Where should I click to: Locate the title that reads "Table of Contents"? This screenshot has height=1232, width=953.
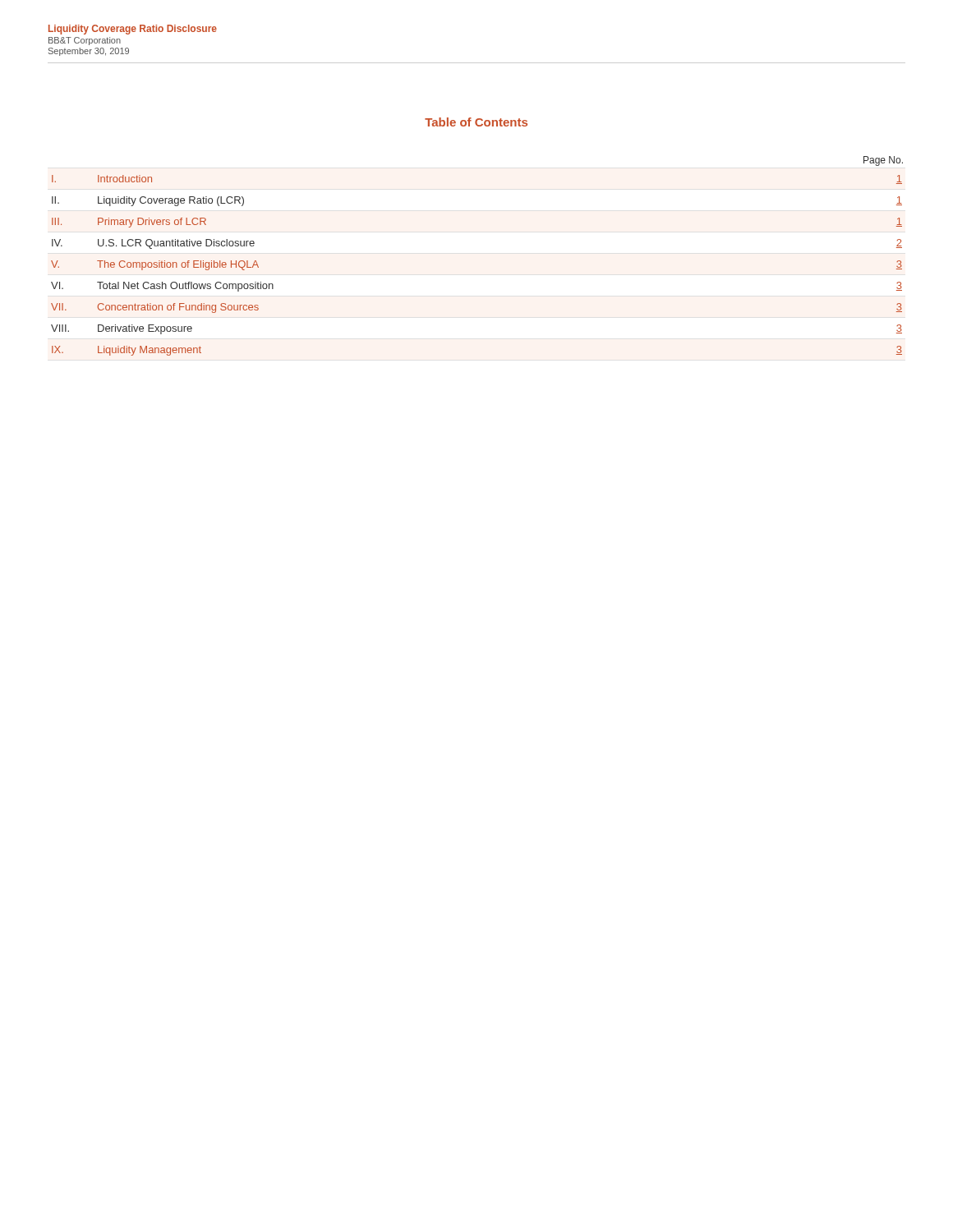(476, 122)
